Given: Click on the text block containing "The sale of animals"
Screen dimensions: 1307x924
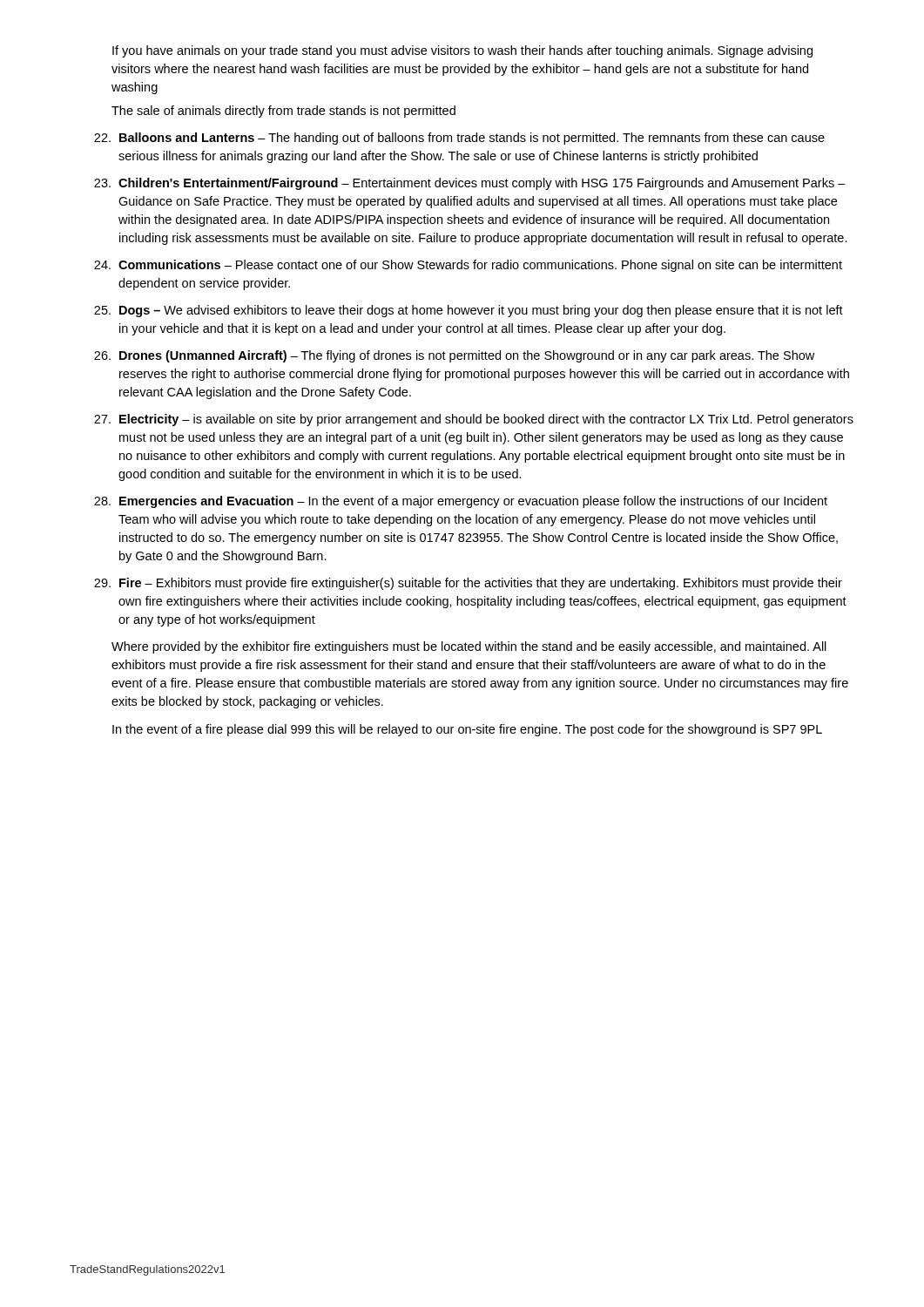Looking at the screenshot, I should click(284, 111).
